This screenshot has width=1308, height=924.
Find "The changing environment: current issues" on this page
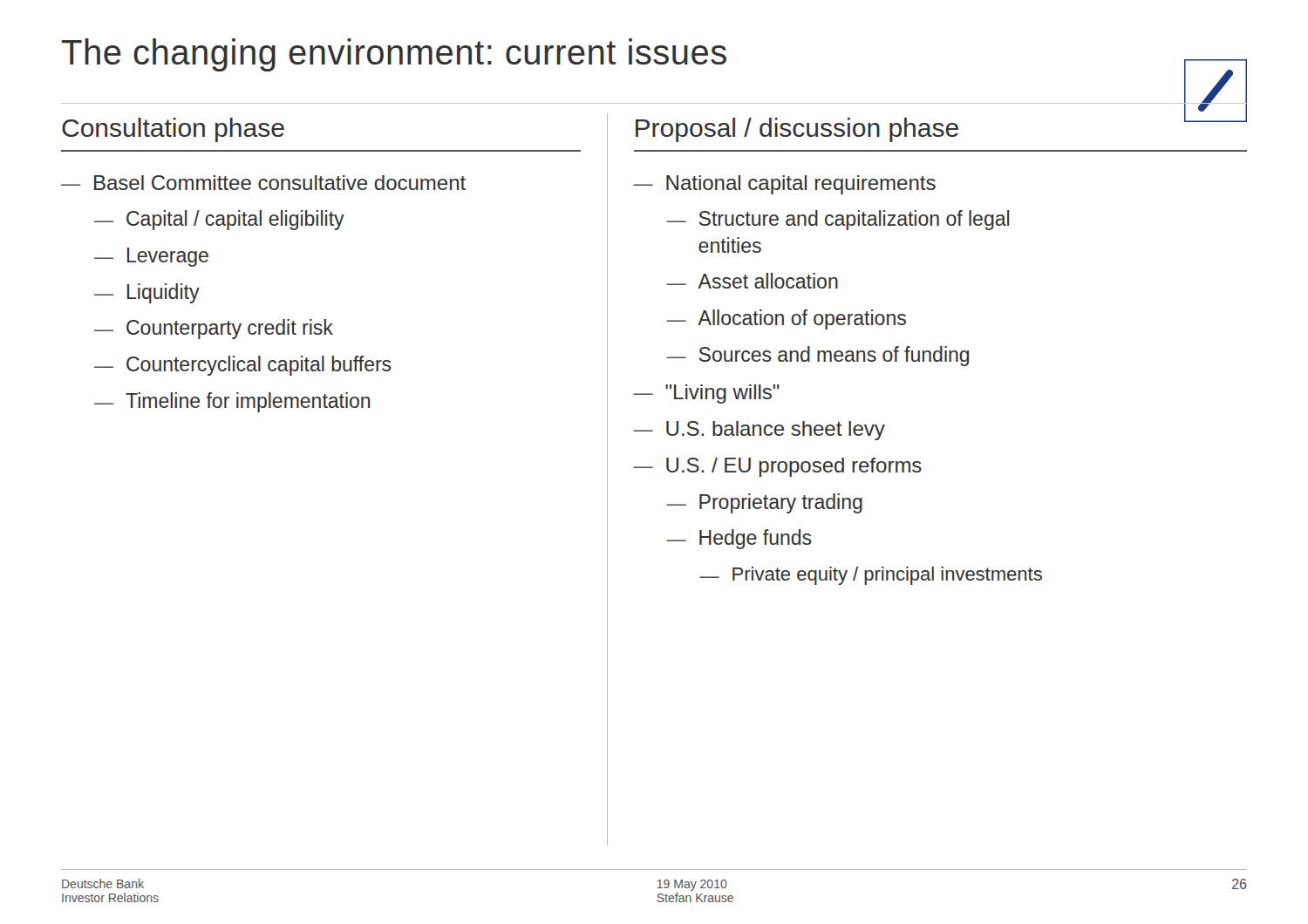[x=395, y=52]
